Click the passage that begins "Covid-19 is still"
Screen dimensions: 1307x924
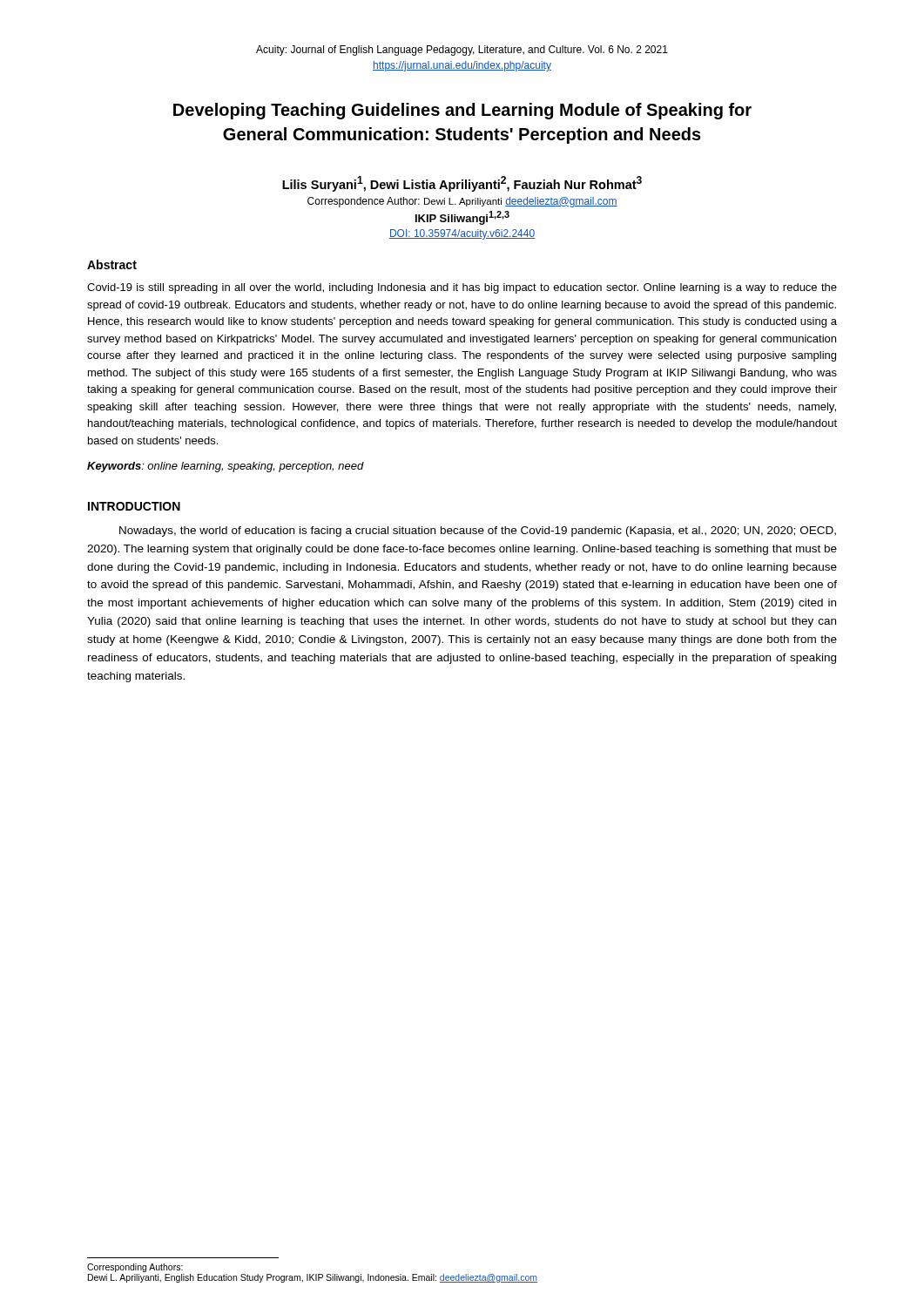pos(462,364)
